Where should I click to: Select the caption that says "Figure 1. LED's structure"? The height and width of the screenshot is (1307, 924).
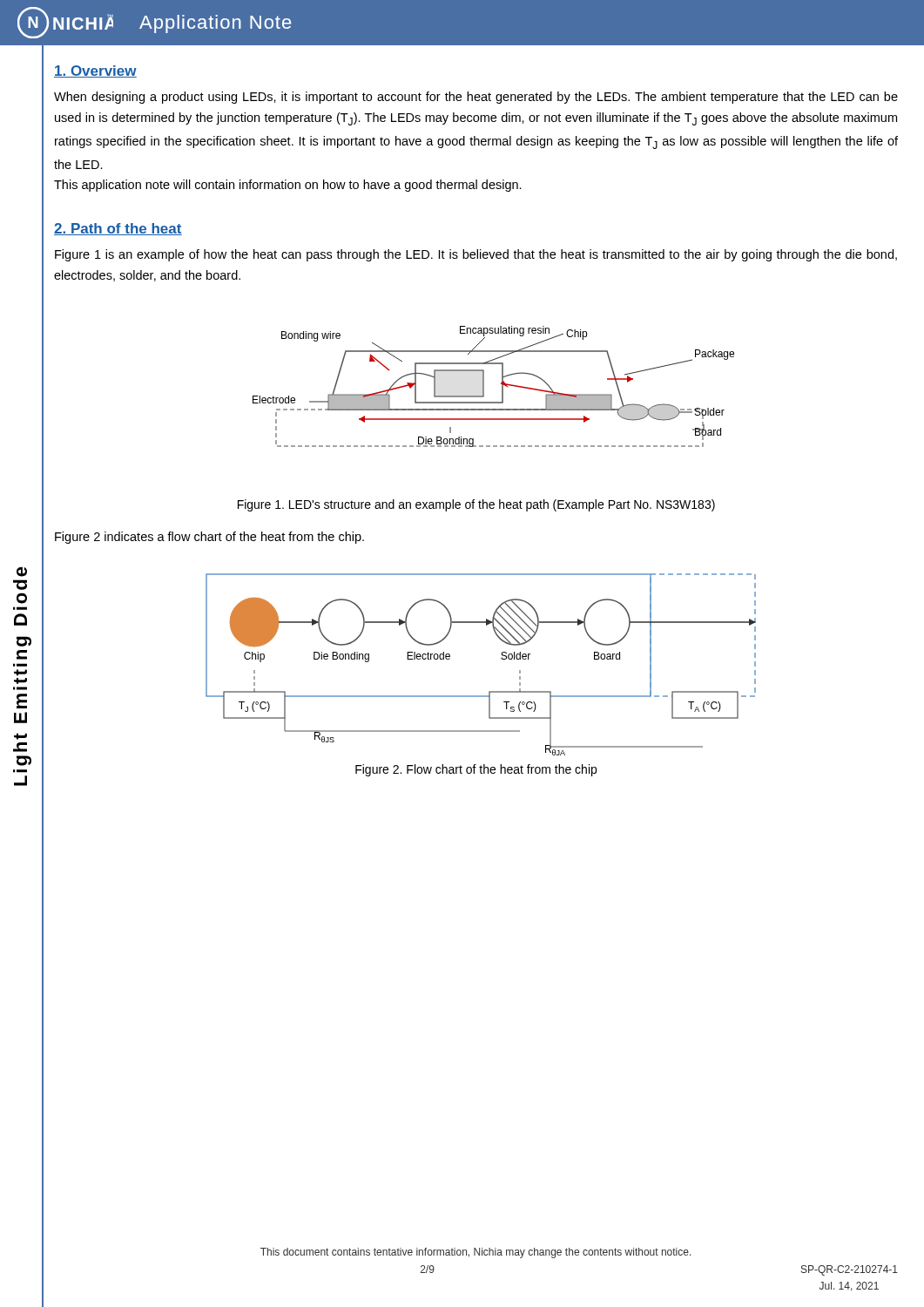click(476, 505)
